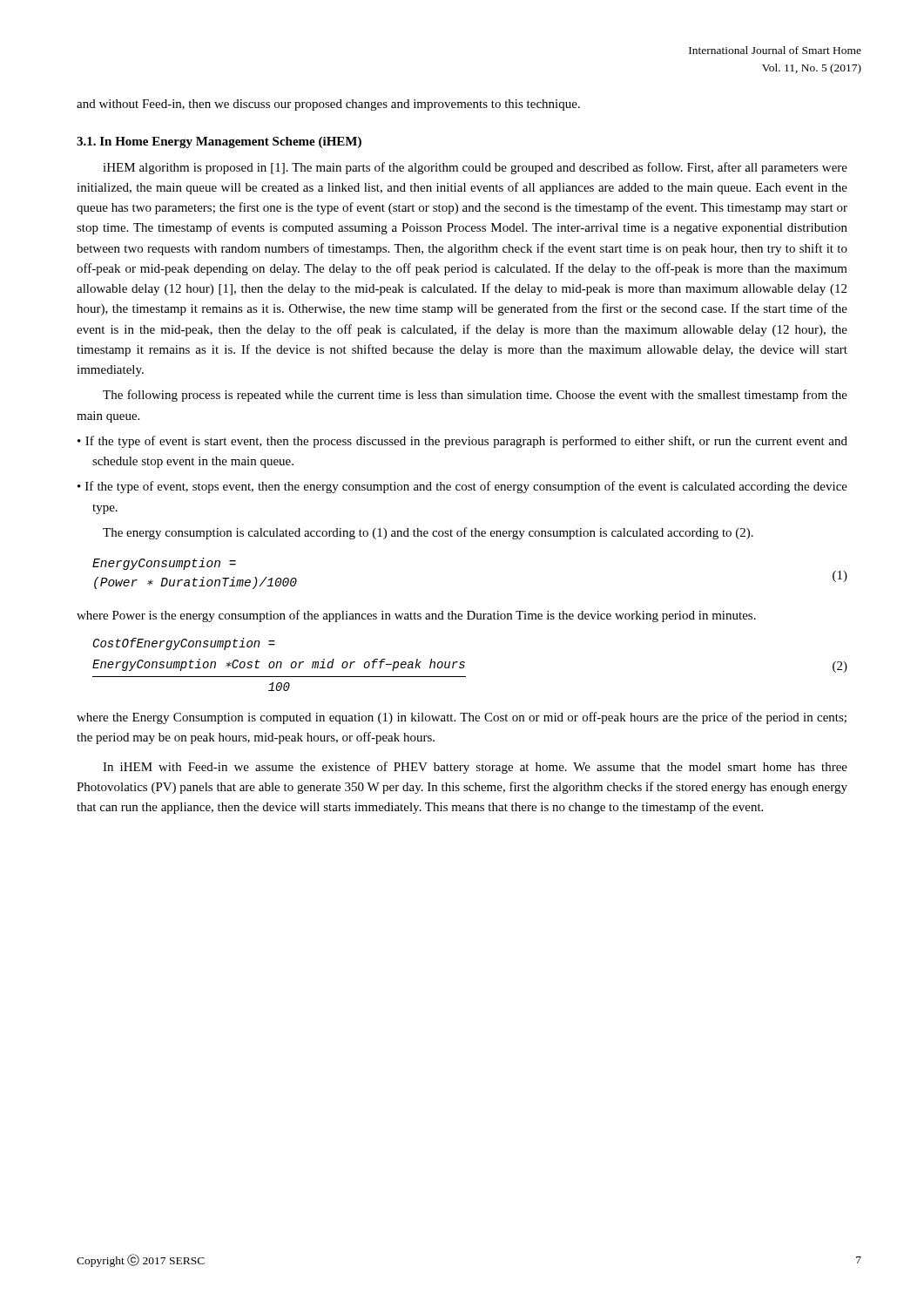
Task: Select the text block starting "and without Feed-in, then we discuss our proposed"
Action: point(329,104)
